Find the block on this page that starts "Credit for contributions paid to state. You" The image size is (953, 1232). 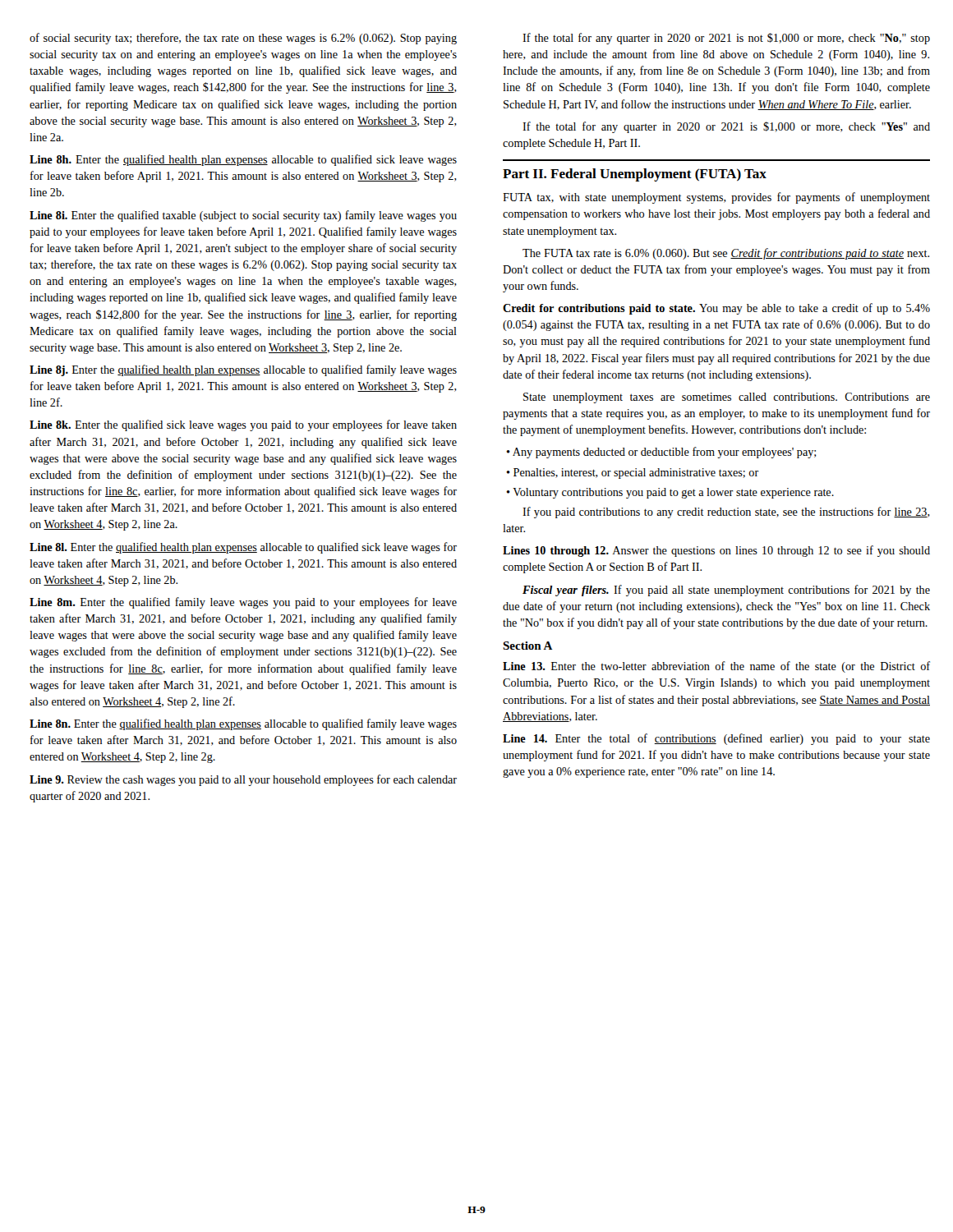pyautogui.click(x=716, y=341)
